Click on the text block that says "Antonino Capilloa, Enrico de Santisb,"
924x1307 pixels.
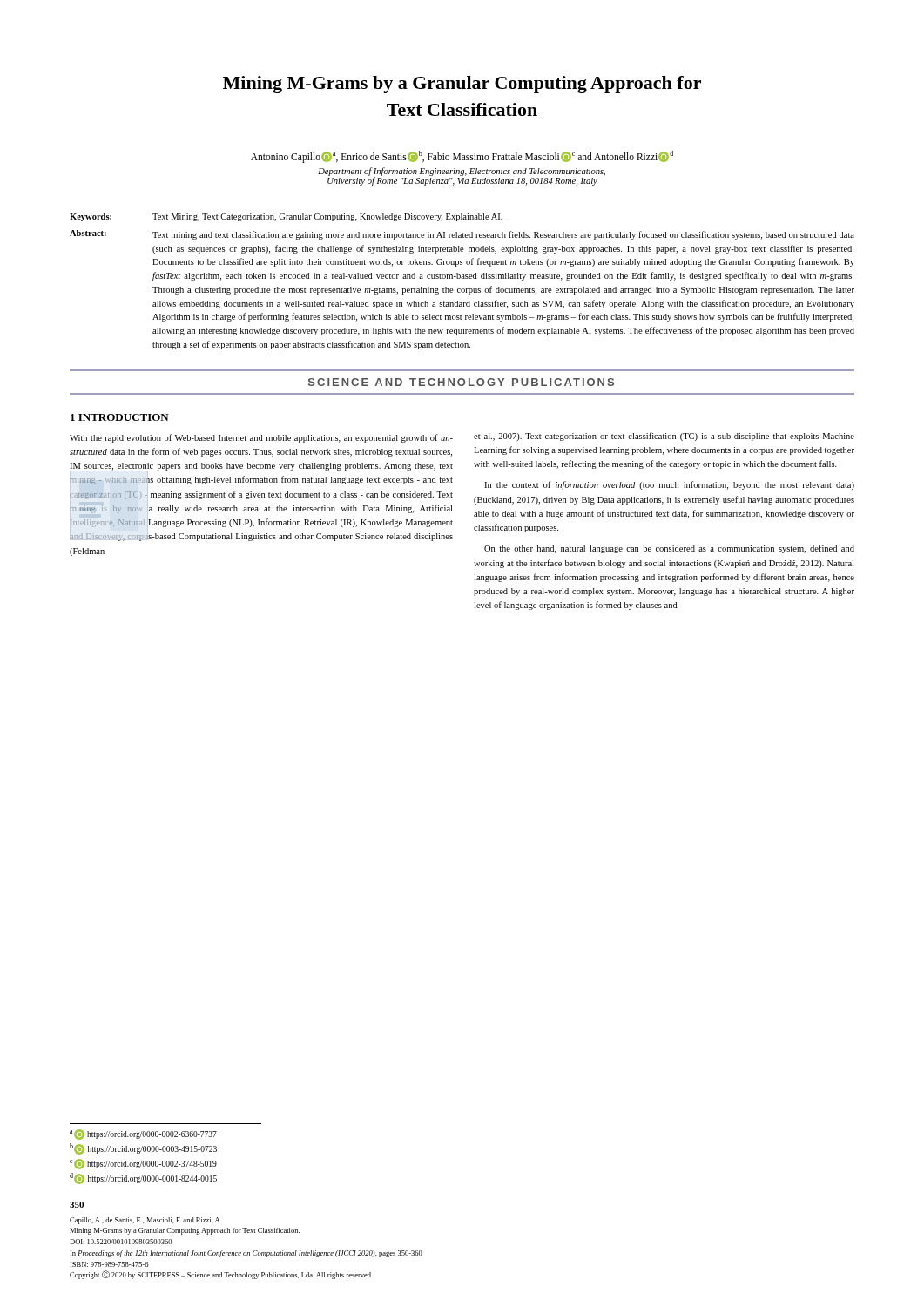(462, 167)
